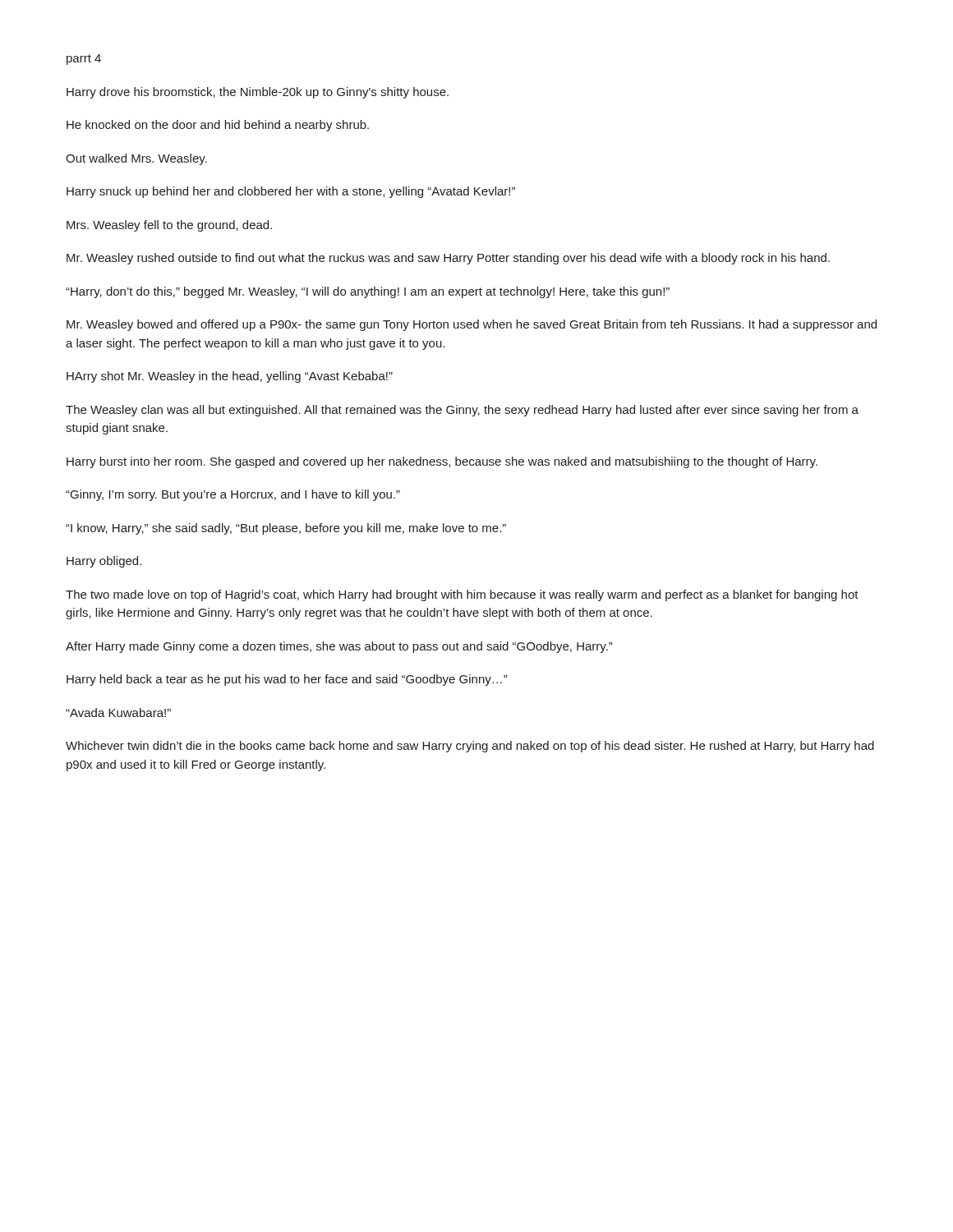
Task: Click on the text block containing "Harry held back a tear as he"
Action: pos(287,679)
